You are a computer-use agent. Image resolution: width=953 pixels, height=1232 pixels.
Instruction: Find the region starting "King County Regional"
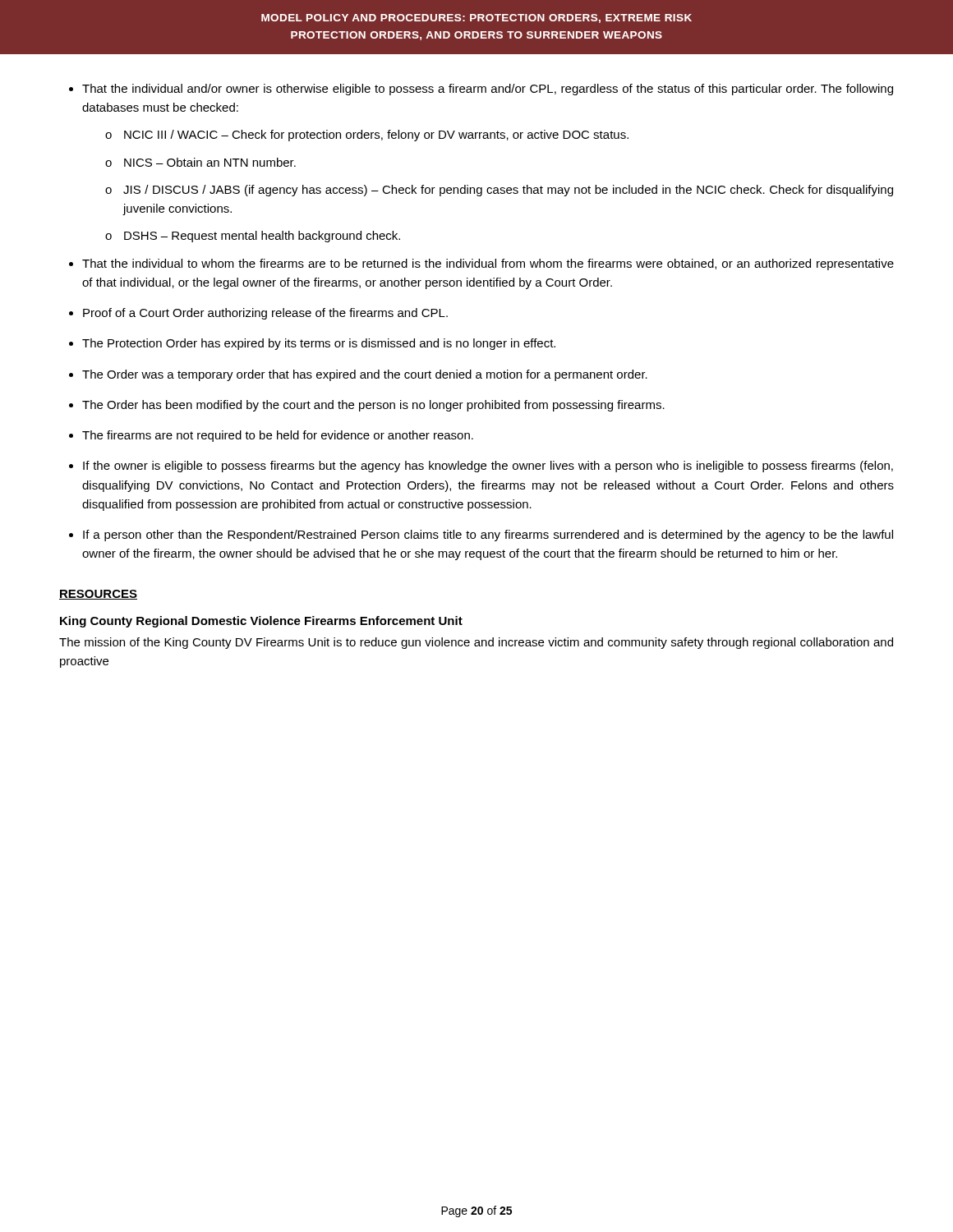(261, 620)
